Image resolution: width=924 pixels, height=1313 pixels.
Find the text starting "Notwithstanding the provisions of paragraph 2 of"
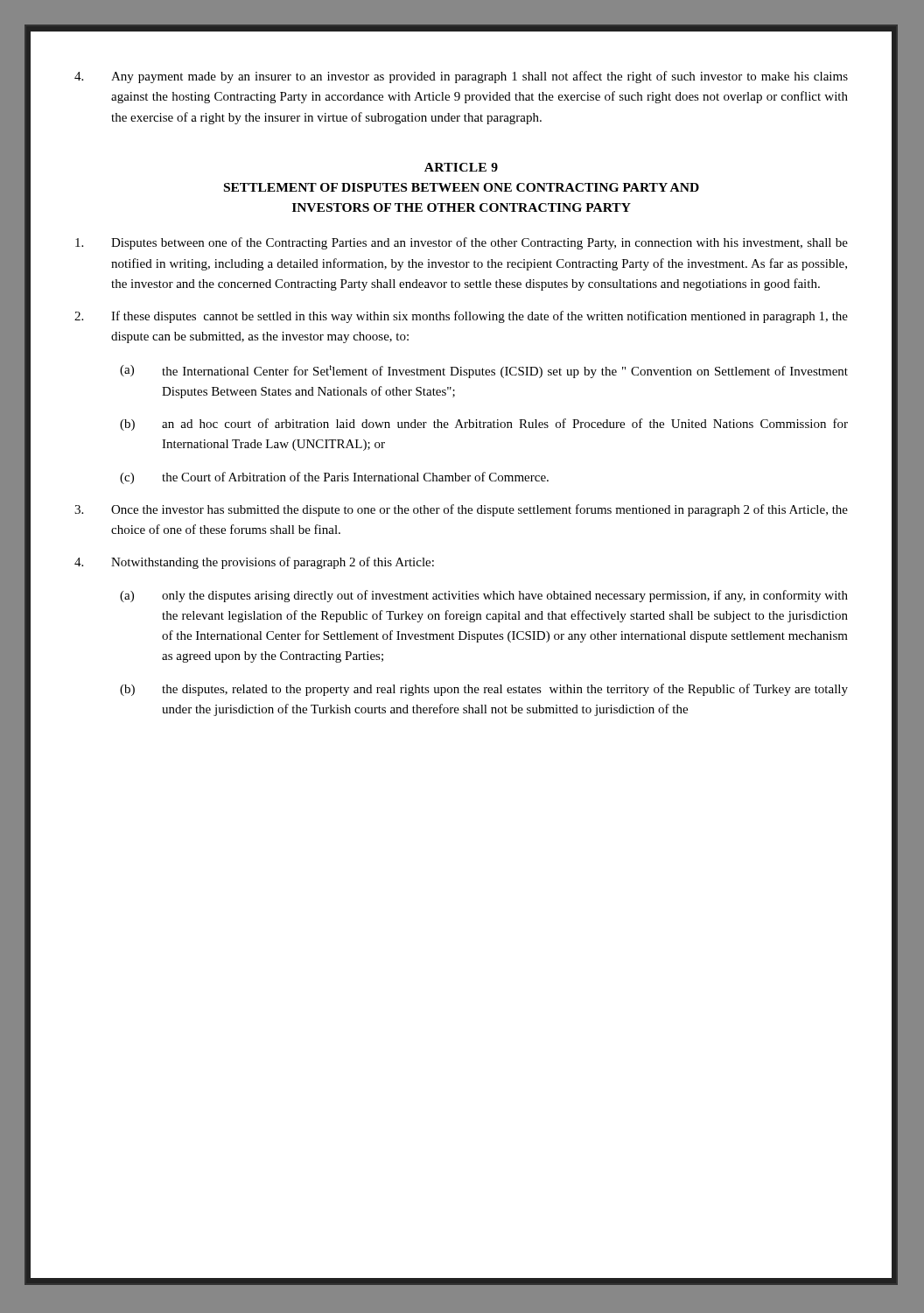(254, 563)
